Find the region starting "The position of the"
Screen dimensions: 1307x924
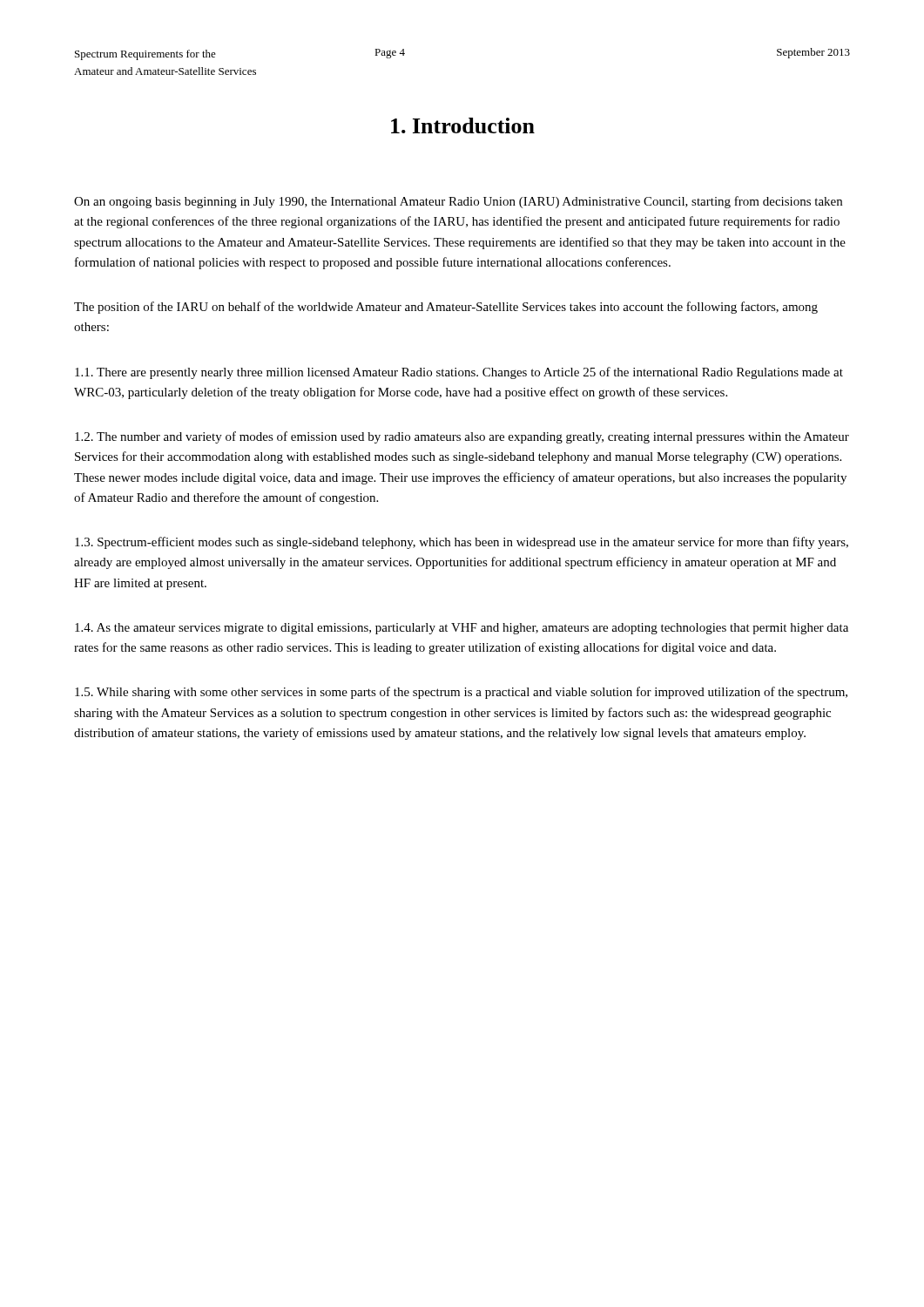click(446, 317)
